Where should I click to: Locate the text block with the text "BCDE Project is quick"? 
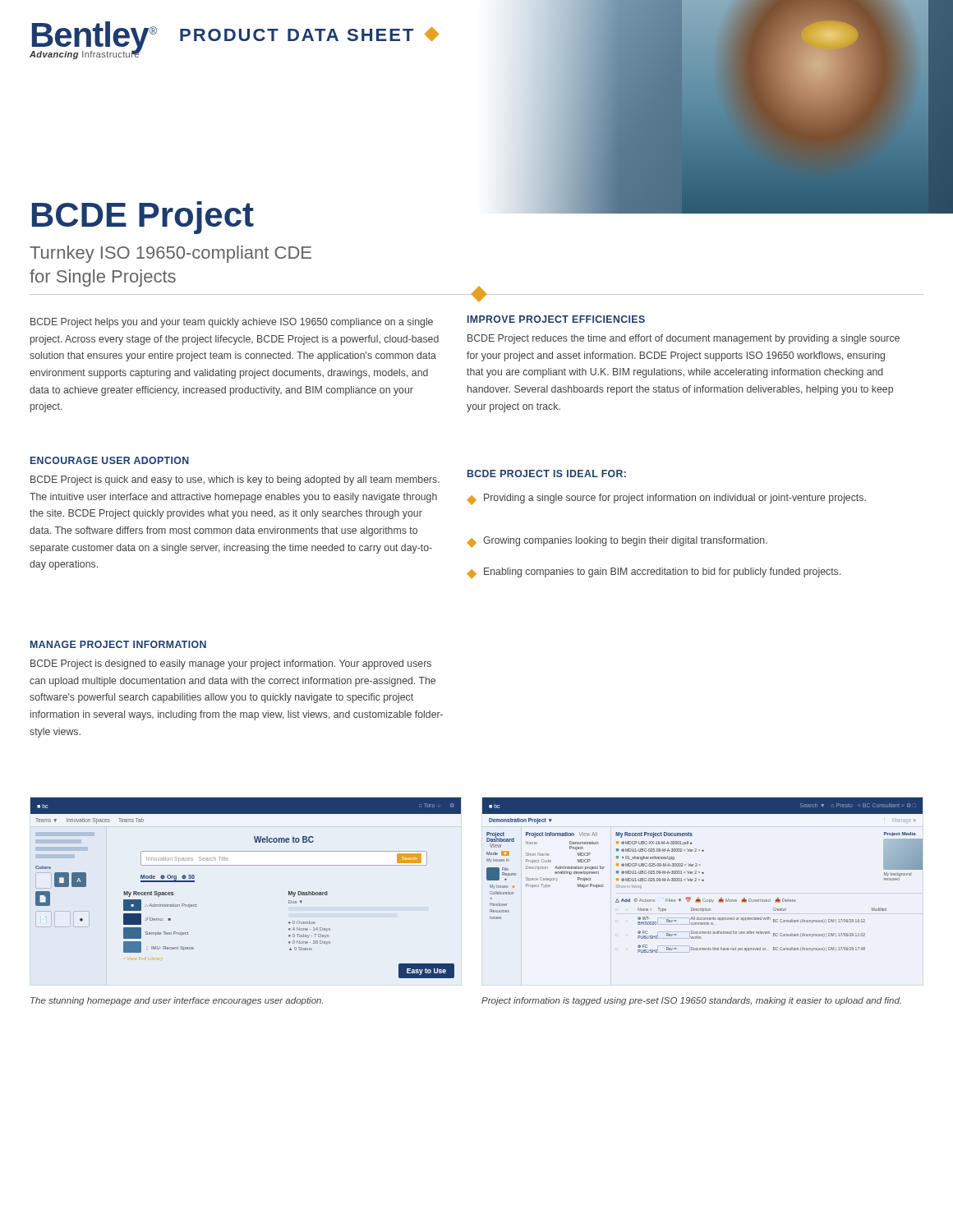(235, 522)
